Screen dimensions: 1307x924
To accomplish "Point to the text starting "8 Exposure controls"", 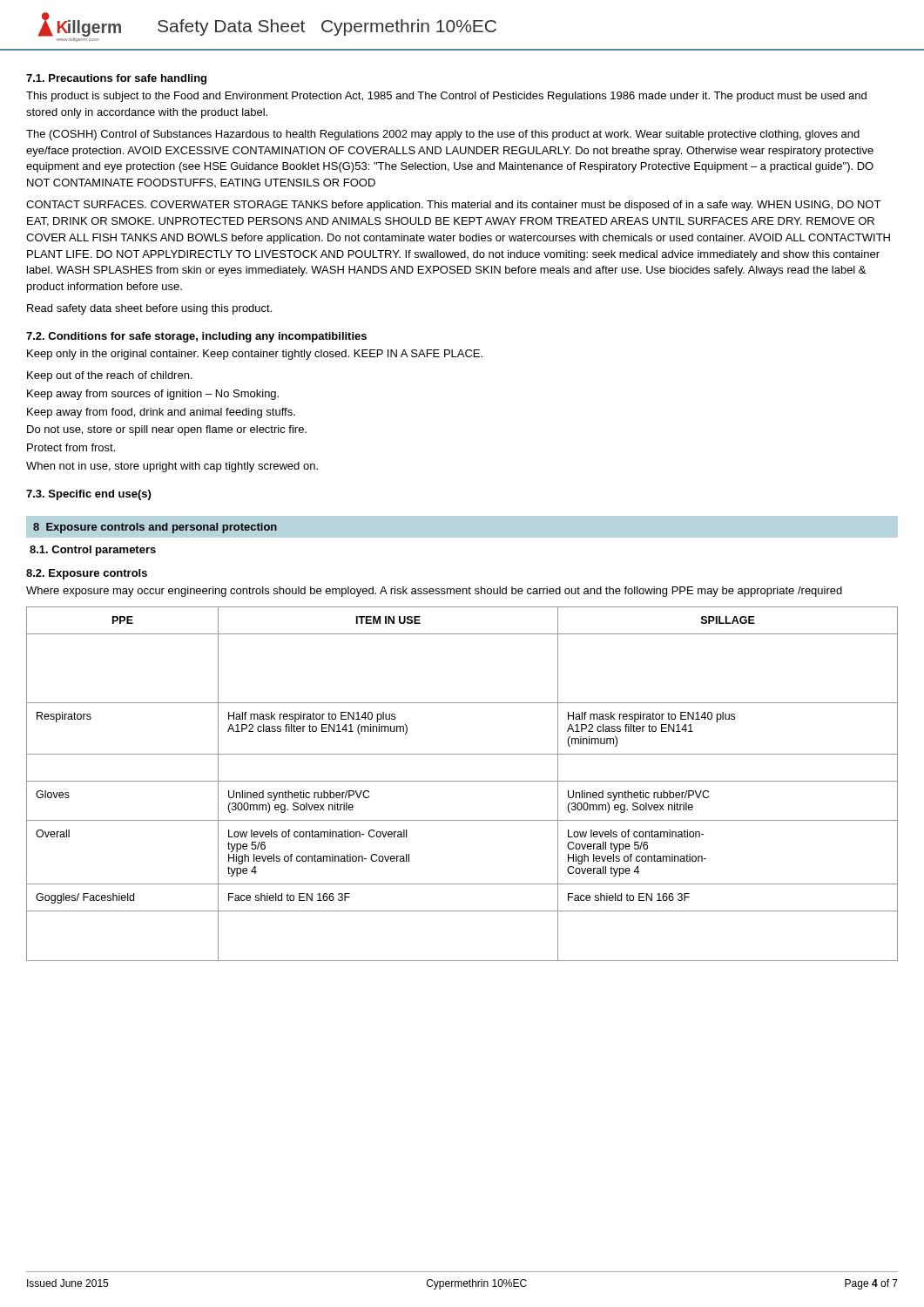I will click(155, 527).
